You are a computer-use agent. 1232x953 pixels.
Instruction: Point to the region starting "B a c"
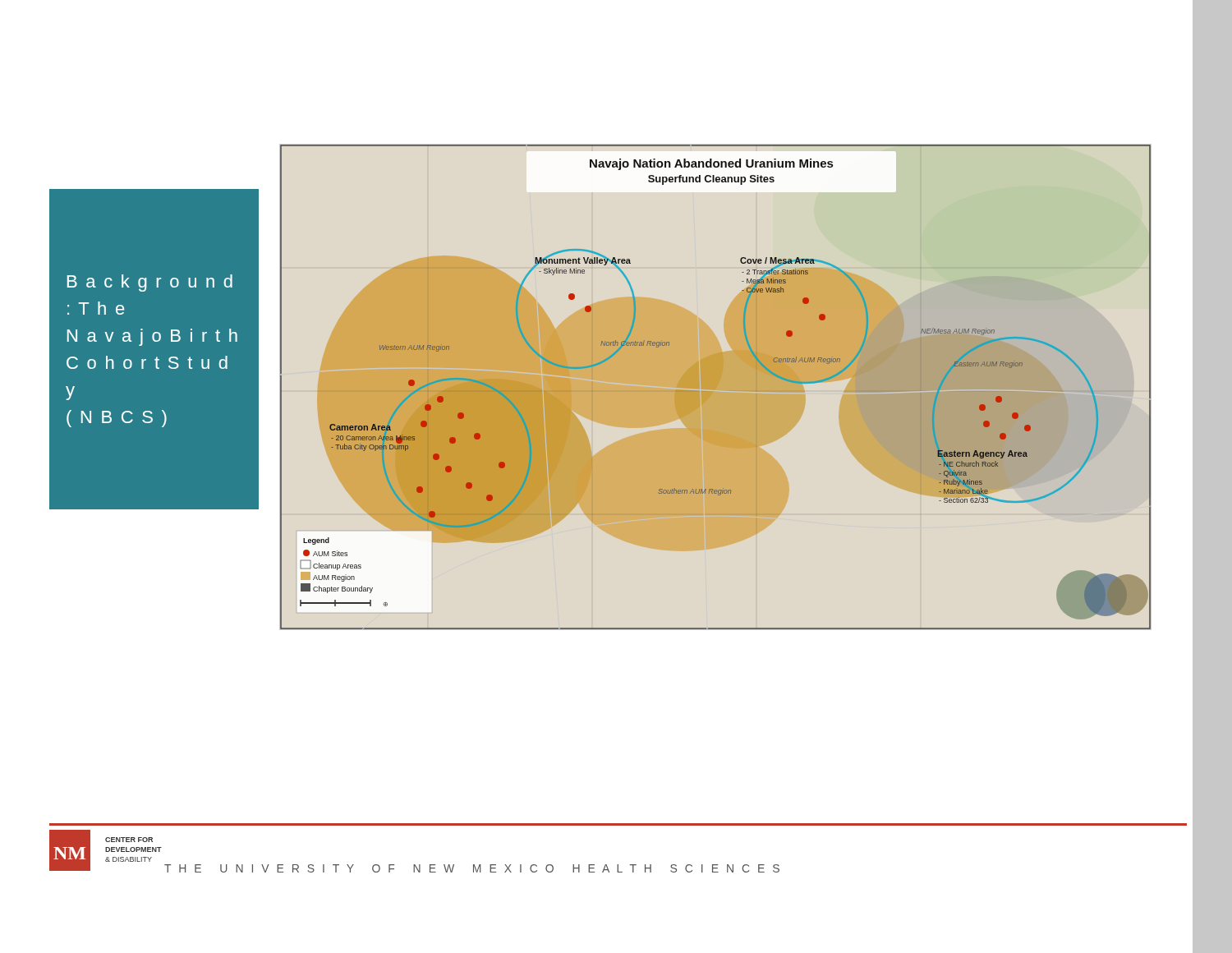(154, 349)
